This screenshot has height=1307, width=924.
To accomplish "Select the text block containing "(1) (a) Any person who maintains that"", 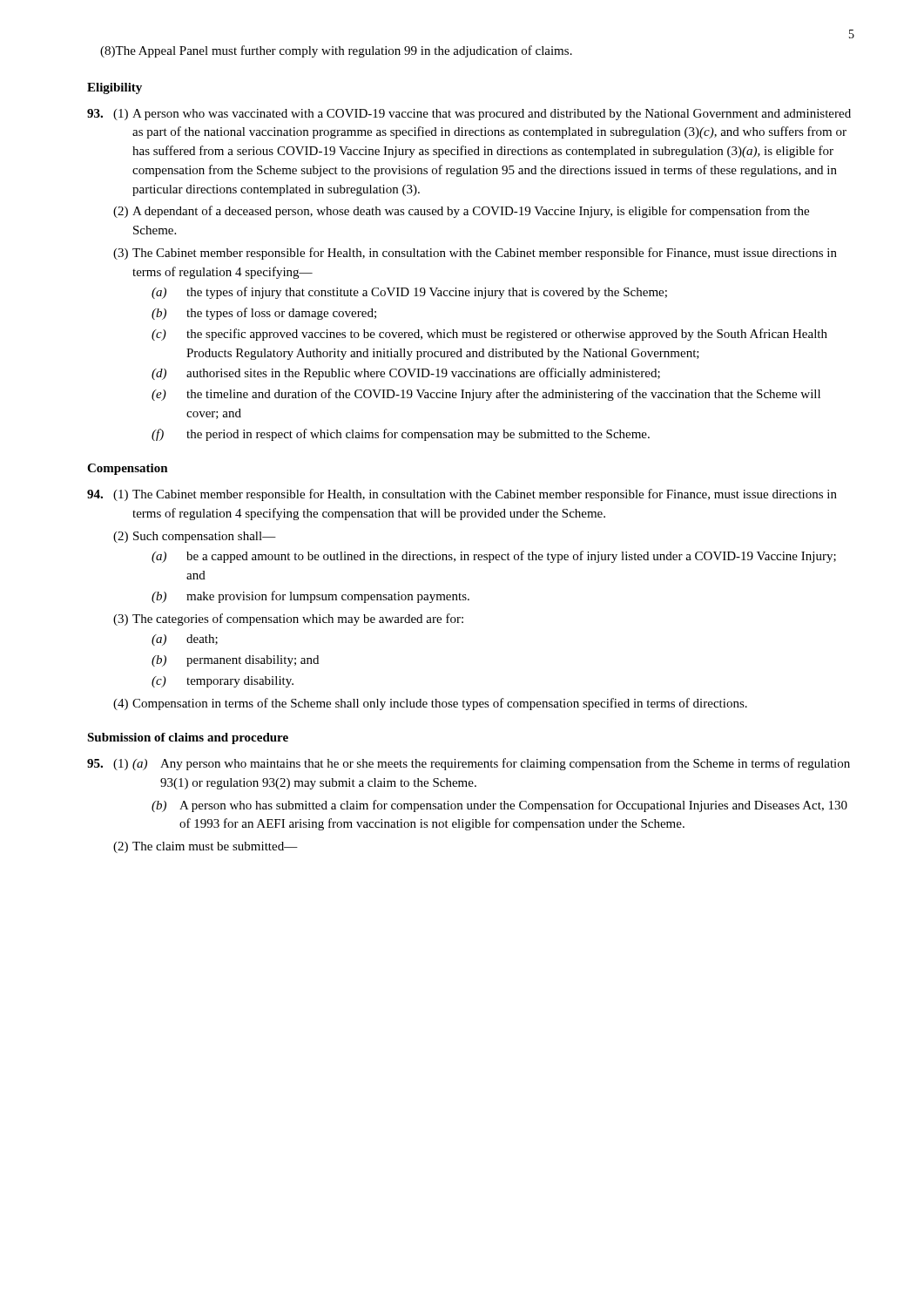I will tap(471, 773).
